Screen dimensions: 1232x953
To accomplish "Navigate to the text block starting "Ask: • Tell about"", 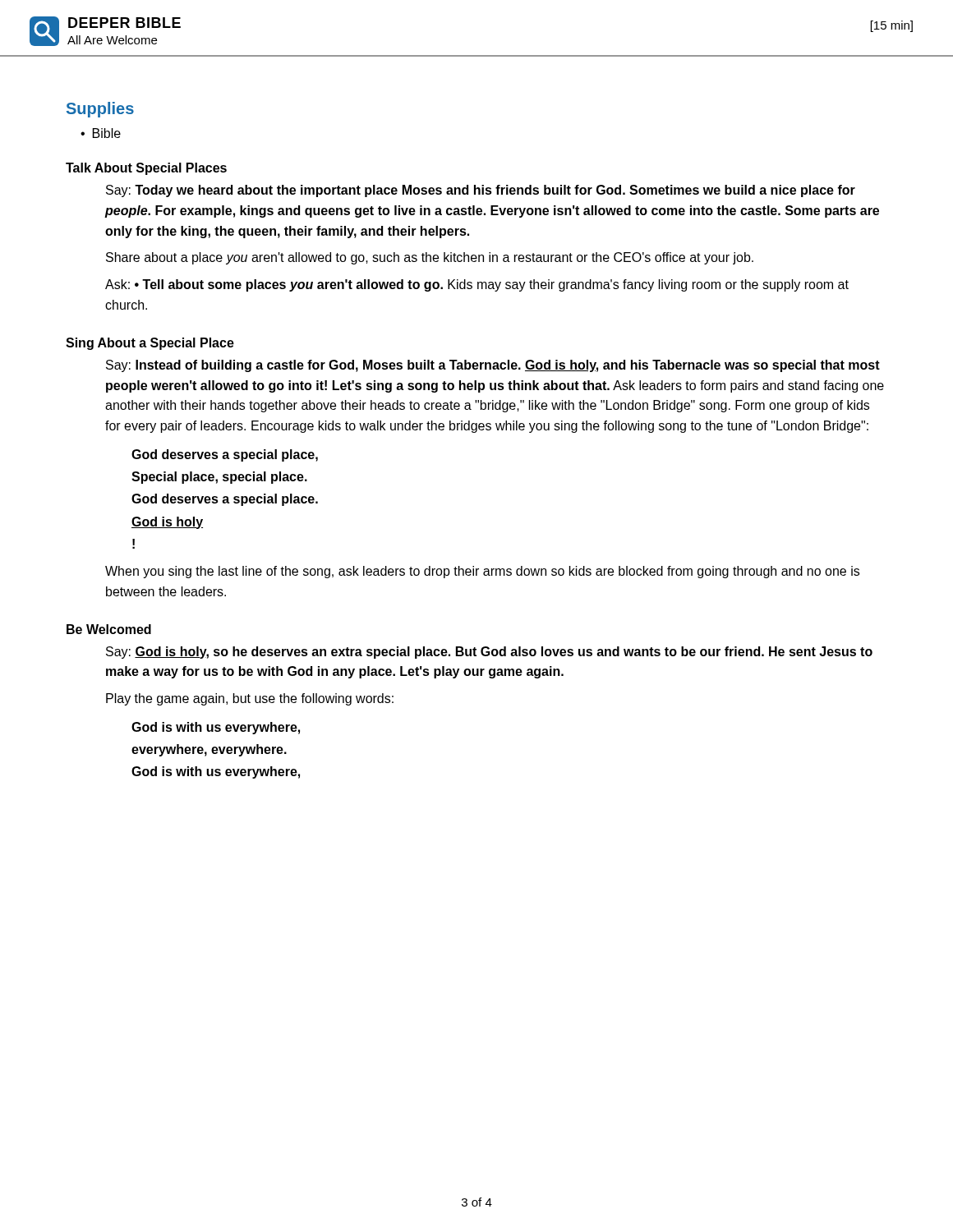I will tap(477, 295).
